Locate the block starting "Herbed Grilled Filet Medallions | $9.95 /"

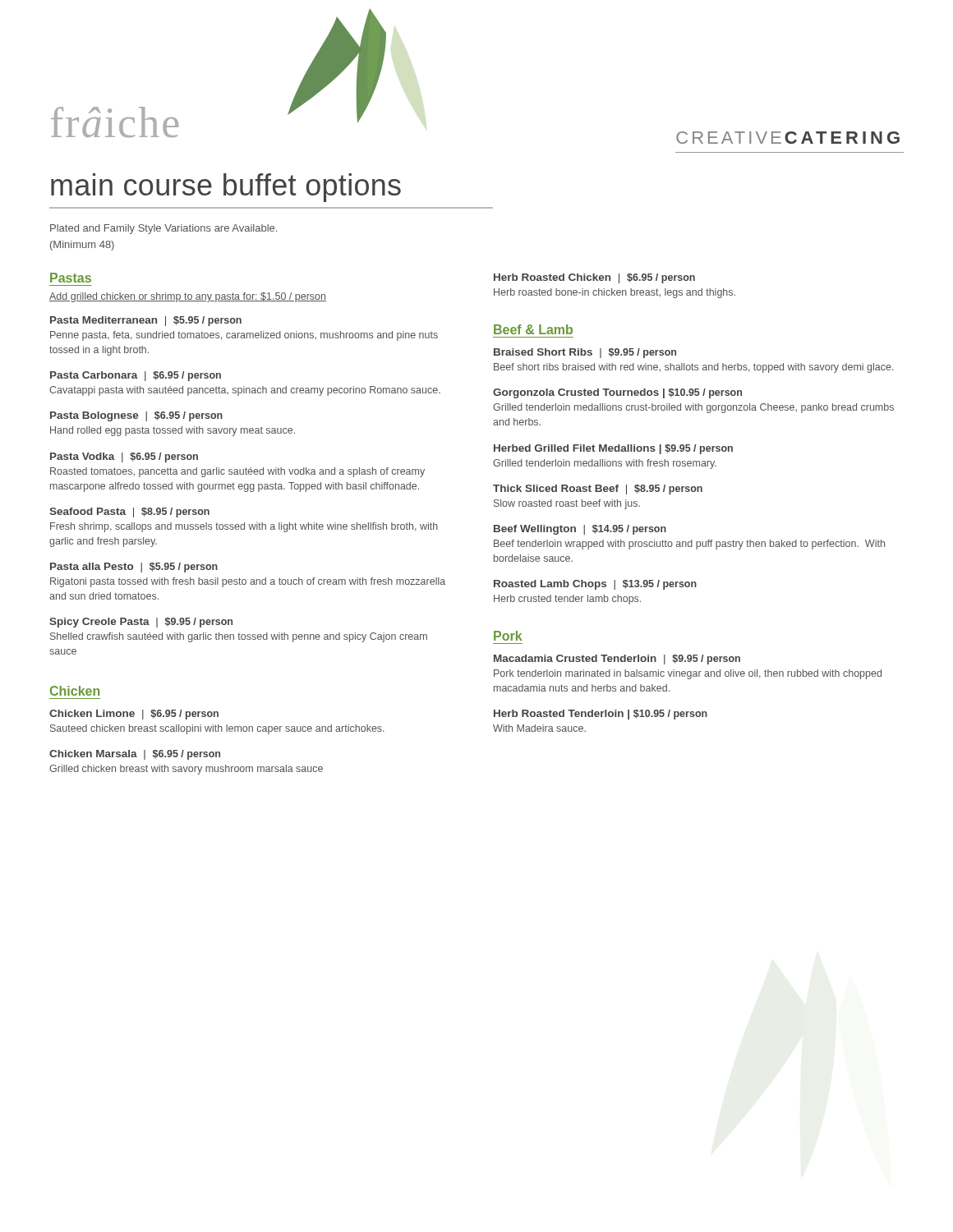tap(694, 456)
